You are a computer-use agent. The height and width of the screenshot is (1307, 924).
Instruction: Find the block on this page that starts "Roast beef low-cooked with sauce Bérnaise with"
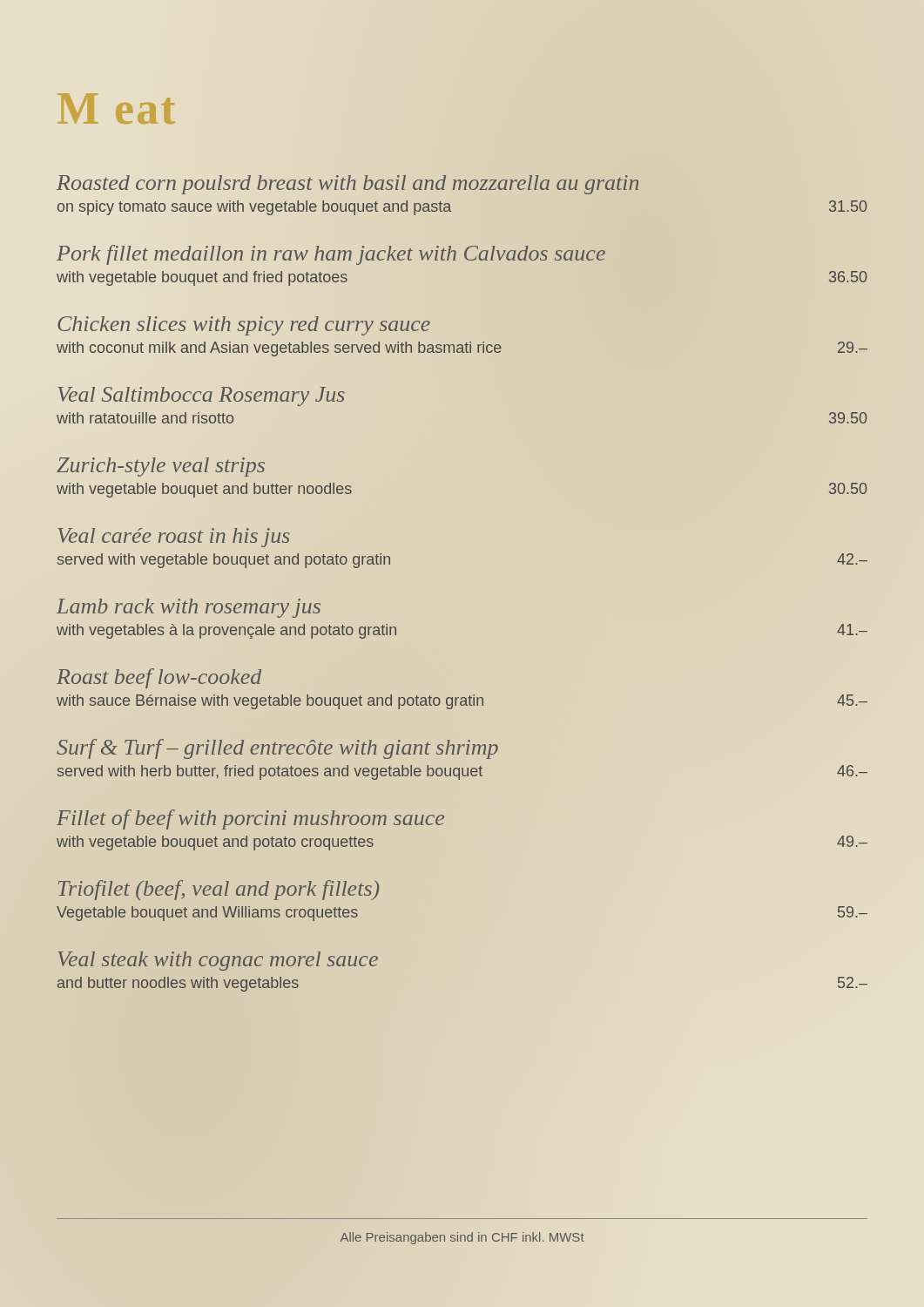tap(462, 687)
